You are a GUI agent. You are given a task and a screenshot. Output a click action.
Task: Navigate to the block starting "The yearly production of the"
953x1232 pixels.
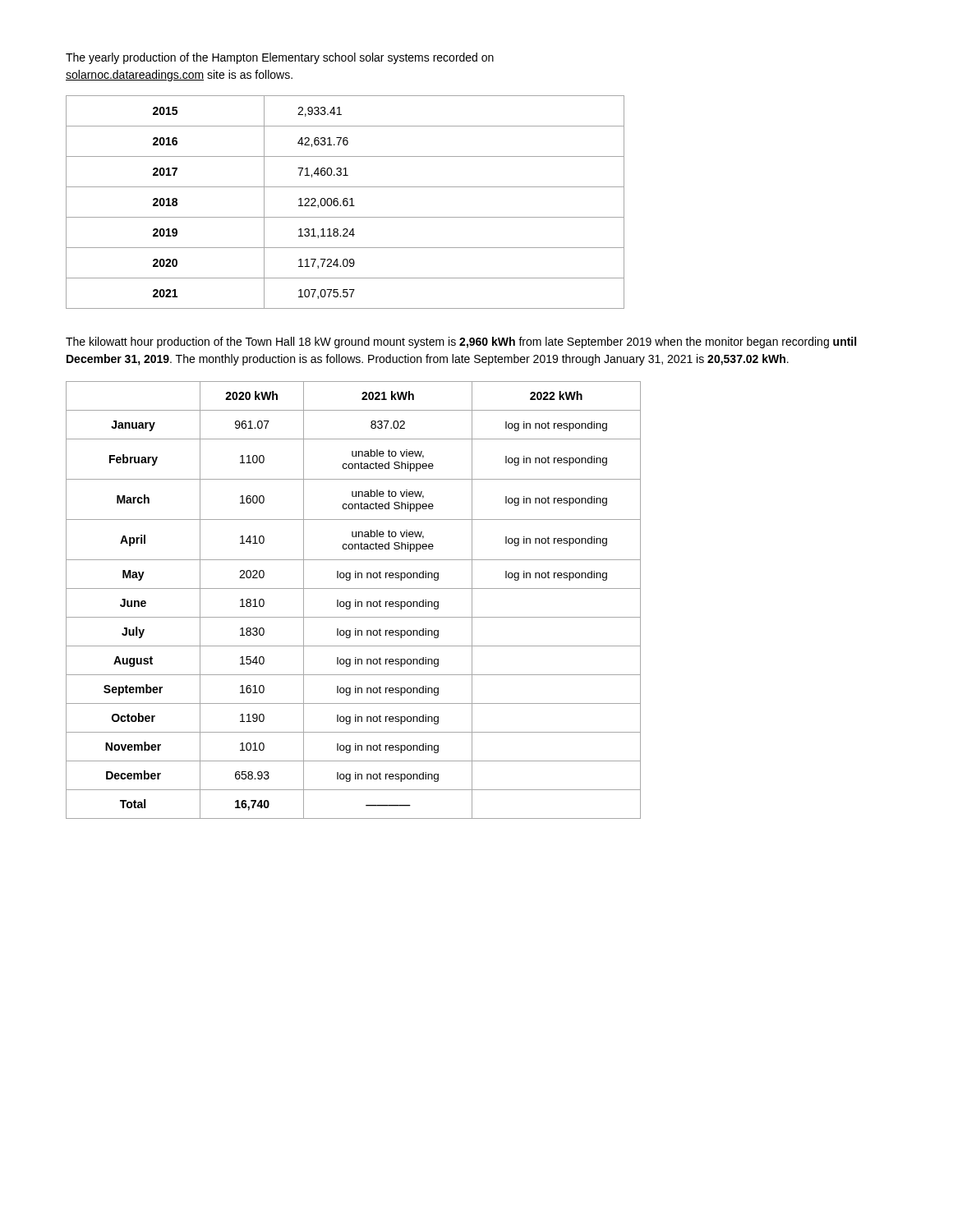tap(280, 66)
